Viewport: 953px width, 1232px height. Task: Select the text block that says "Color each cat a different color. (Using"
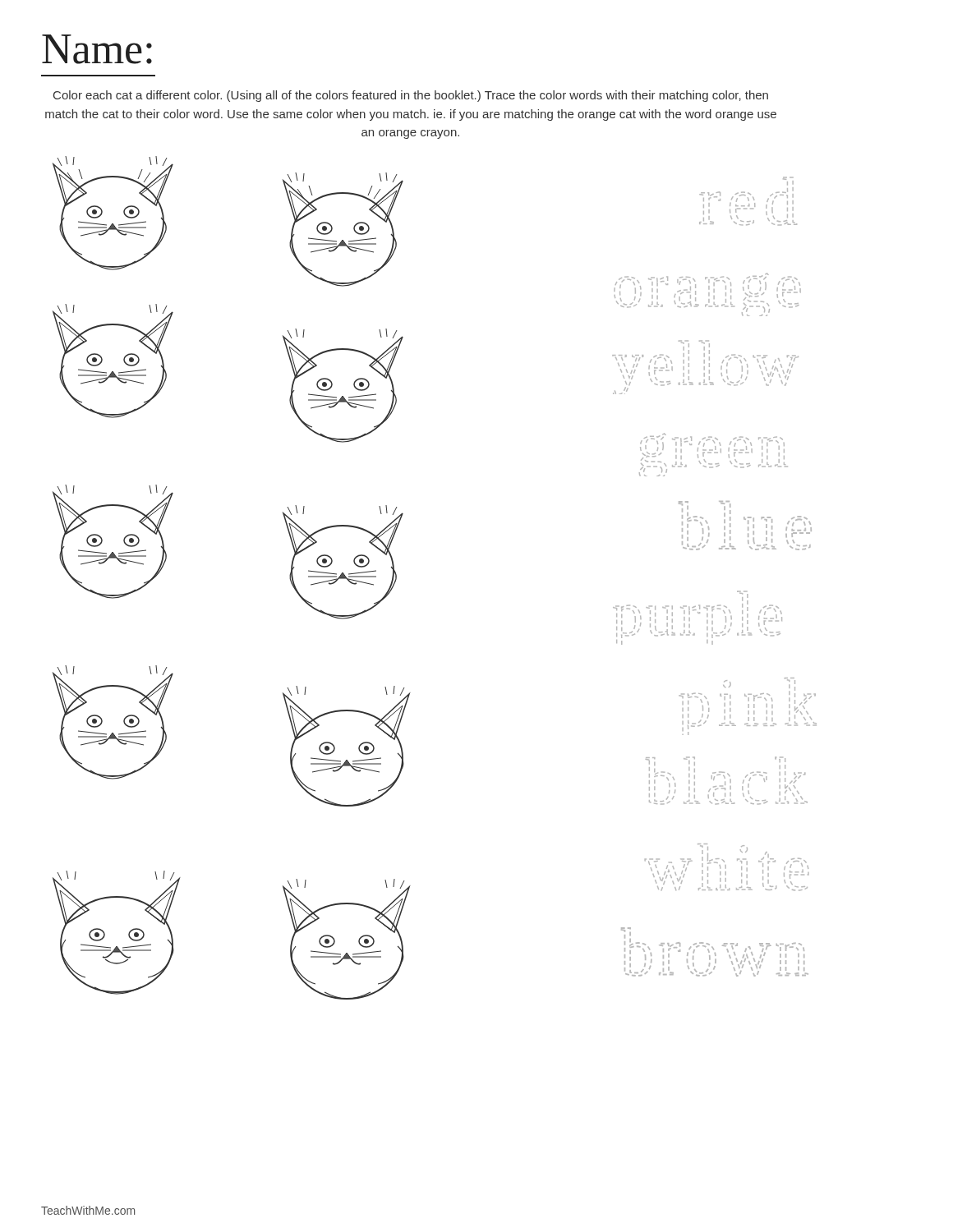411,113
